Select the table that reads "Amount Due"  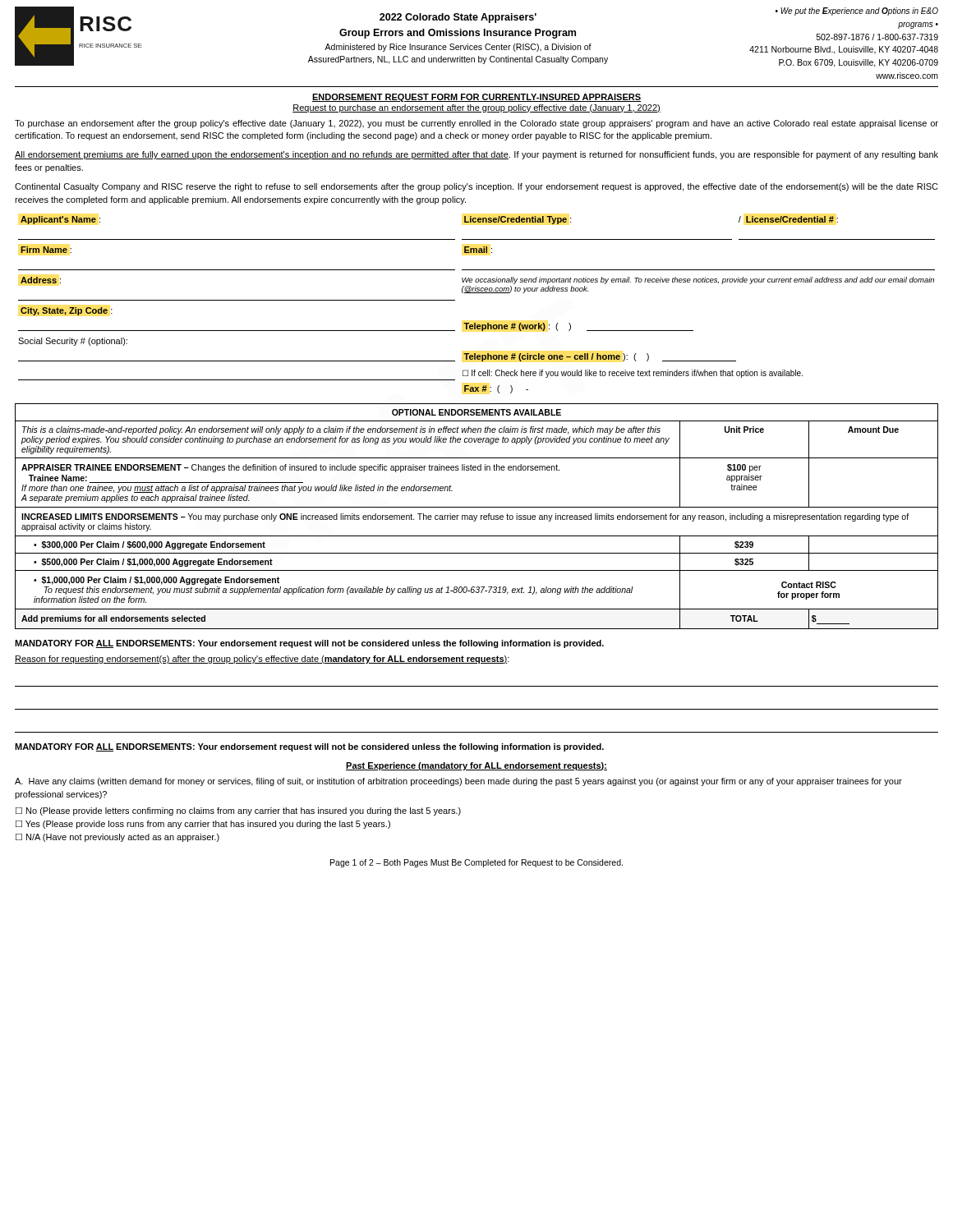coord(476,516)
